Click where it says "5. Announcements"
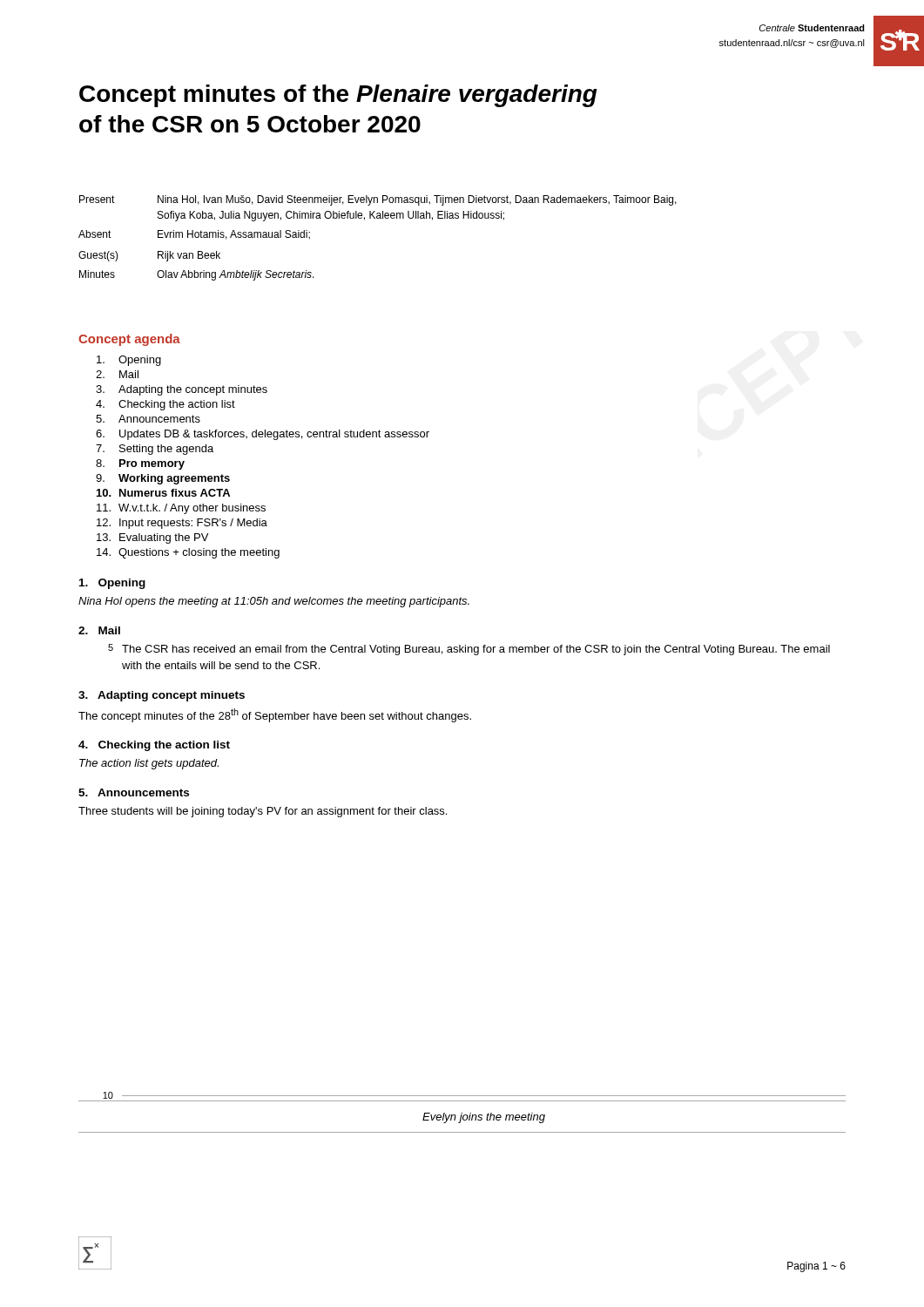Image resolution: width=924 pixels, height=1307 pixels. click(x=134, y=792)
